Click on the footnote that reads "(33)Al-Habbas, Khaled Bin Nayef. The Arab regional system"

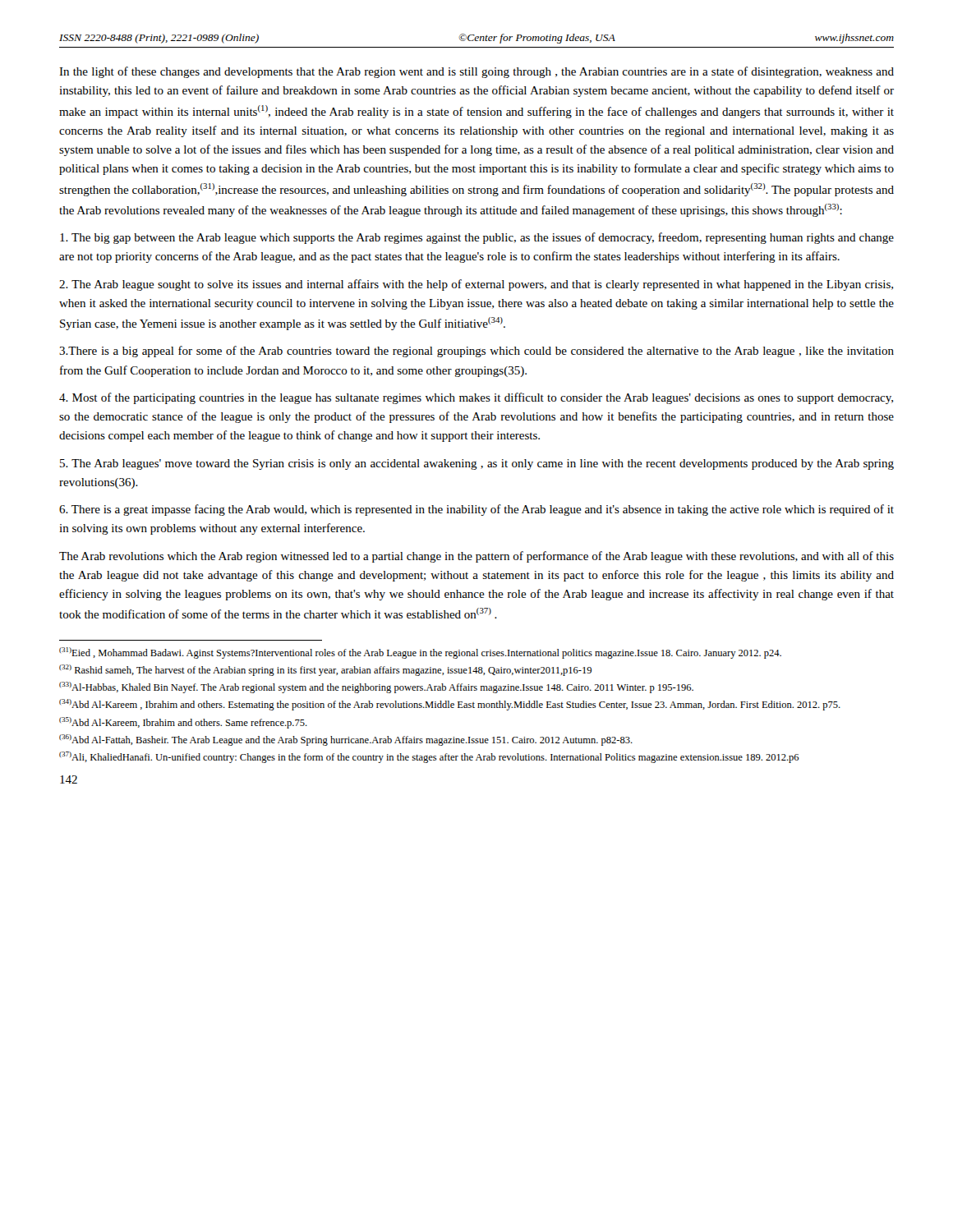coord(377,687)
